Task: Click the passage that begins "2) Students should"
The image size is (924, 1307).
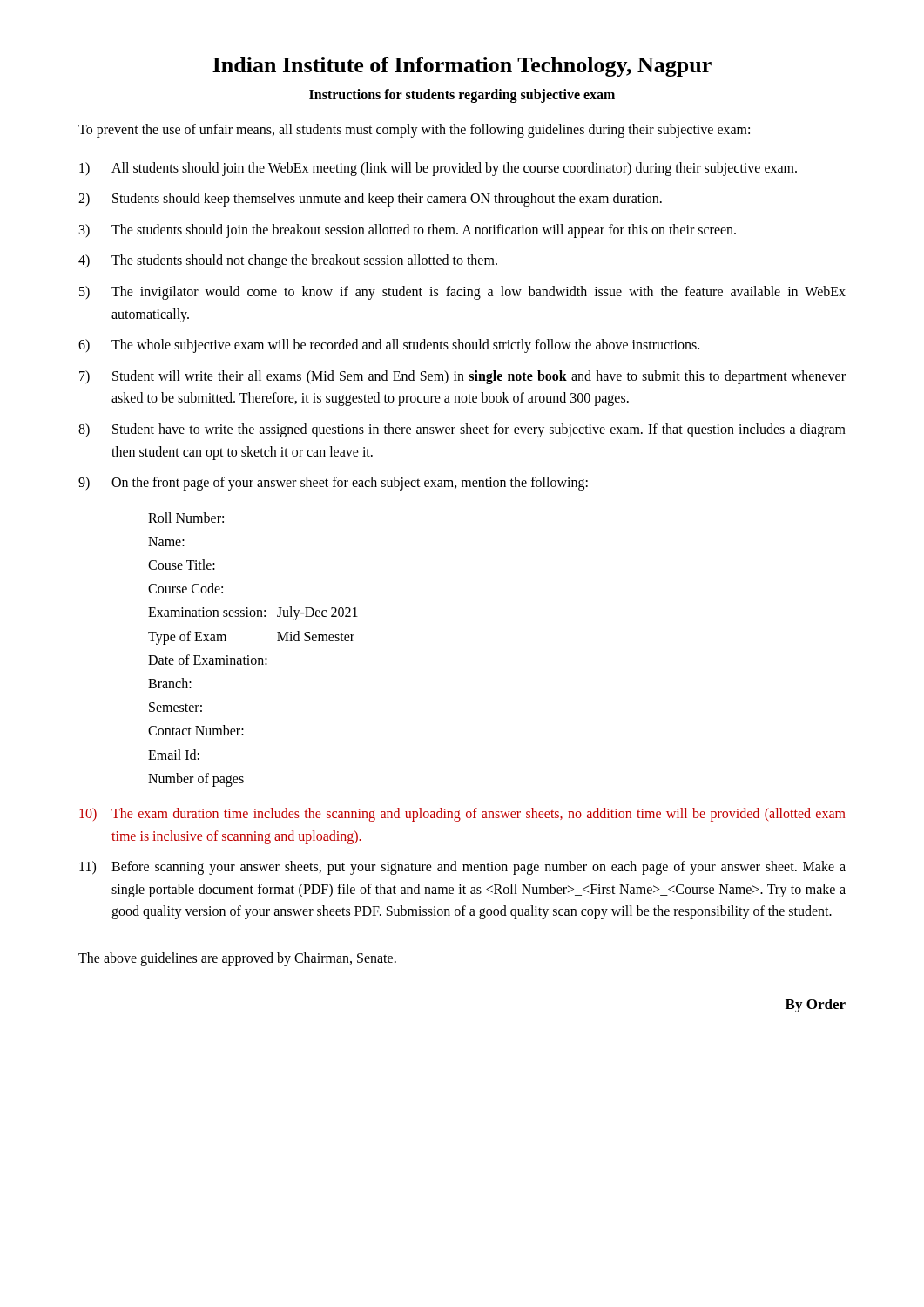Action: (x=462, y=199)
